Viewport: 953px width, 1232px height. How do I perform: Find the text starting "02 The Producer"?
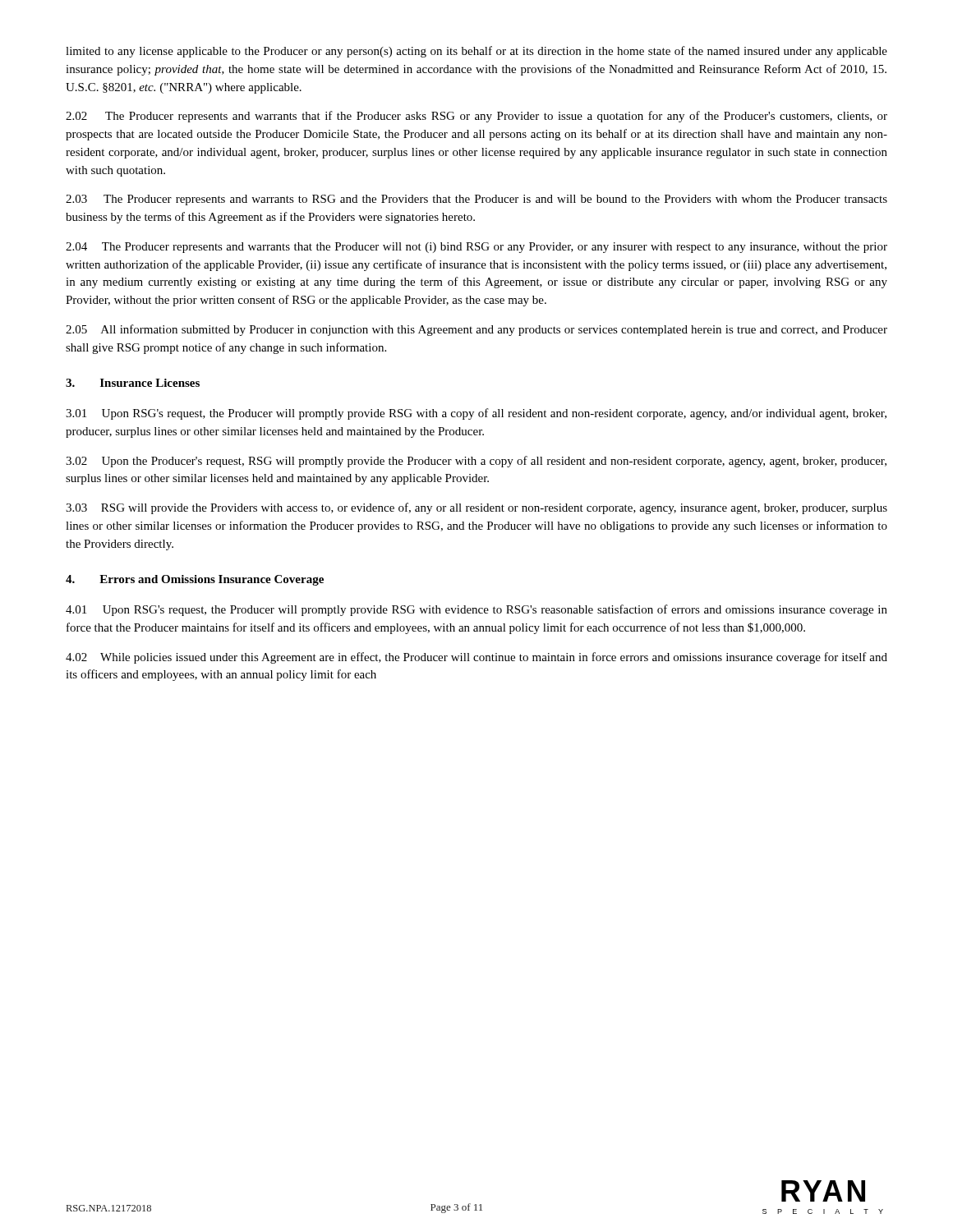coord(476,144)
